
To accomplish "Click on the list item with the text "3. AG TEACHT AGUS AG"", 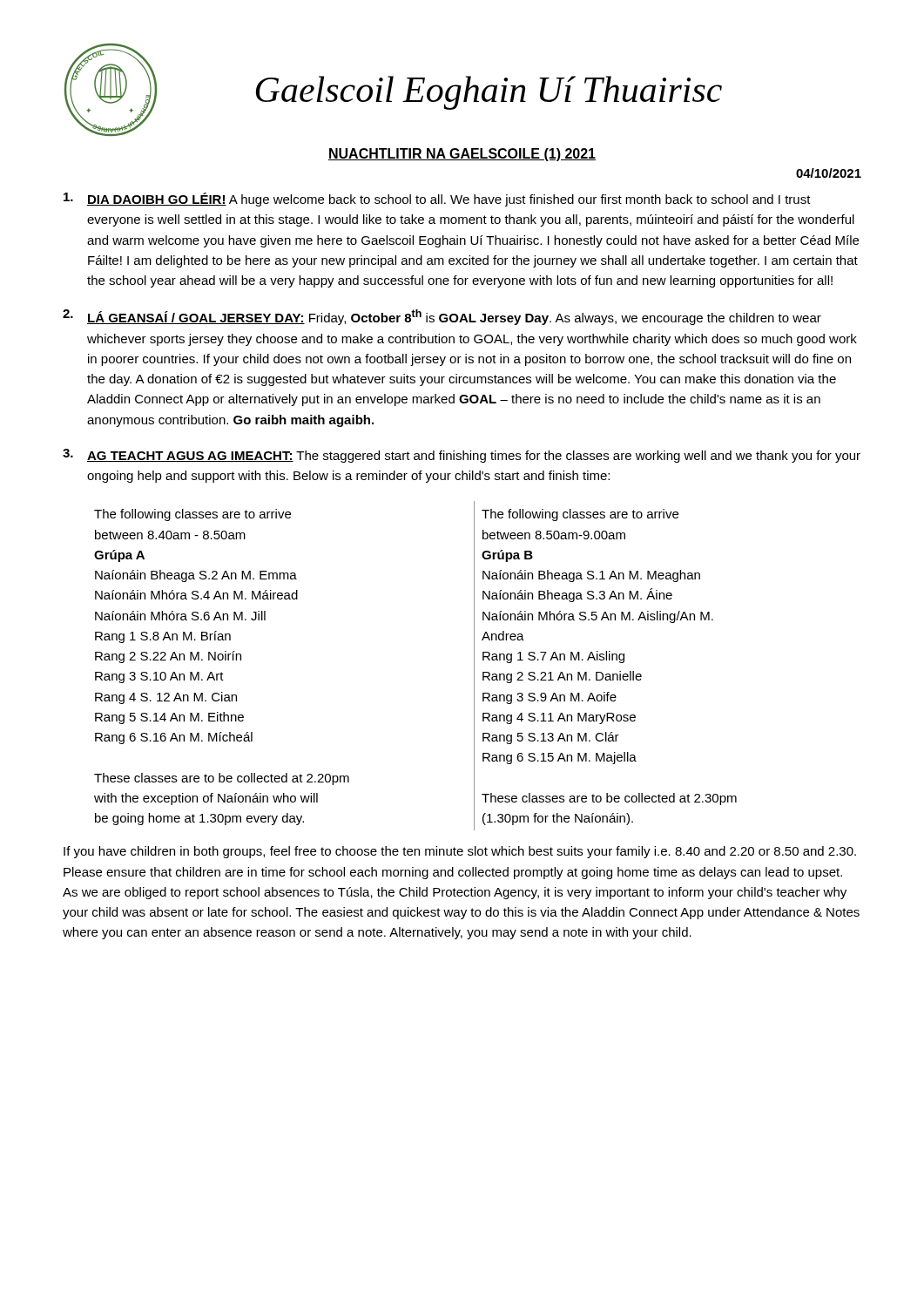I will (462, 465).
